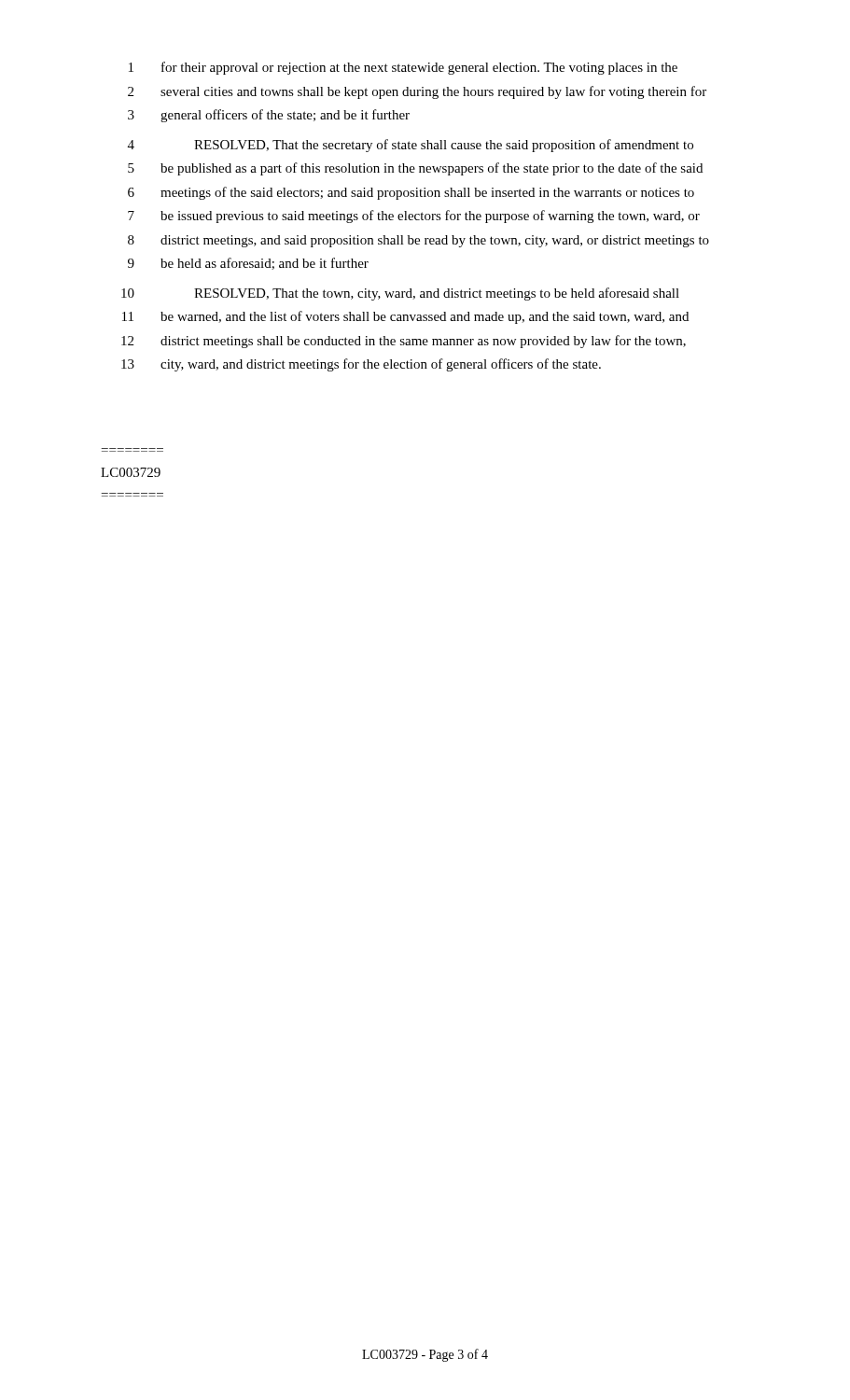Point to the passage starting "9 be held"
The width and height of the screenshot is (850, 1400).
pyautogui.click(x=248, y=264)
